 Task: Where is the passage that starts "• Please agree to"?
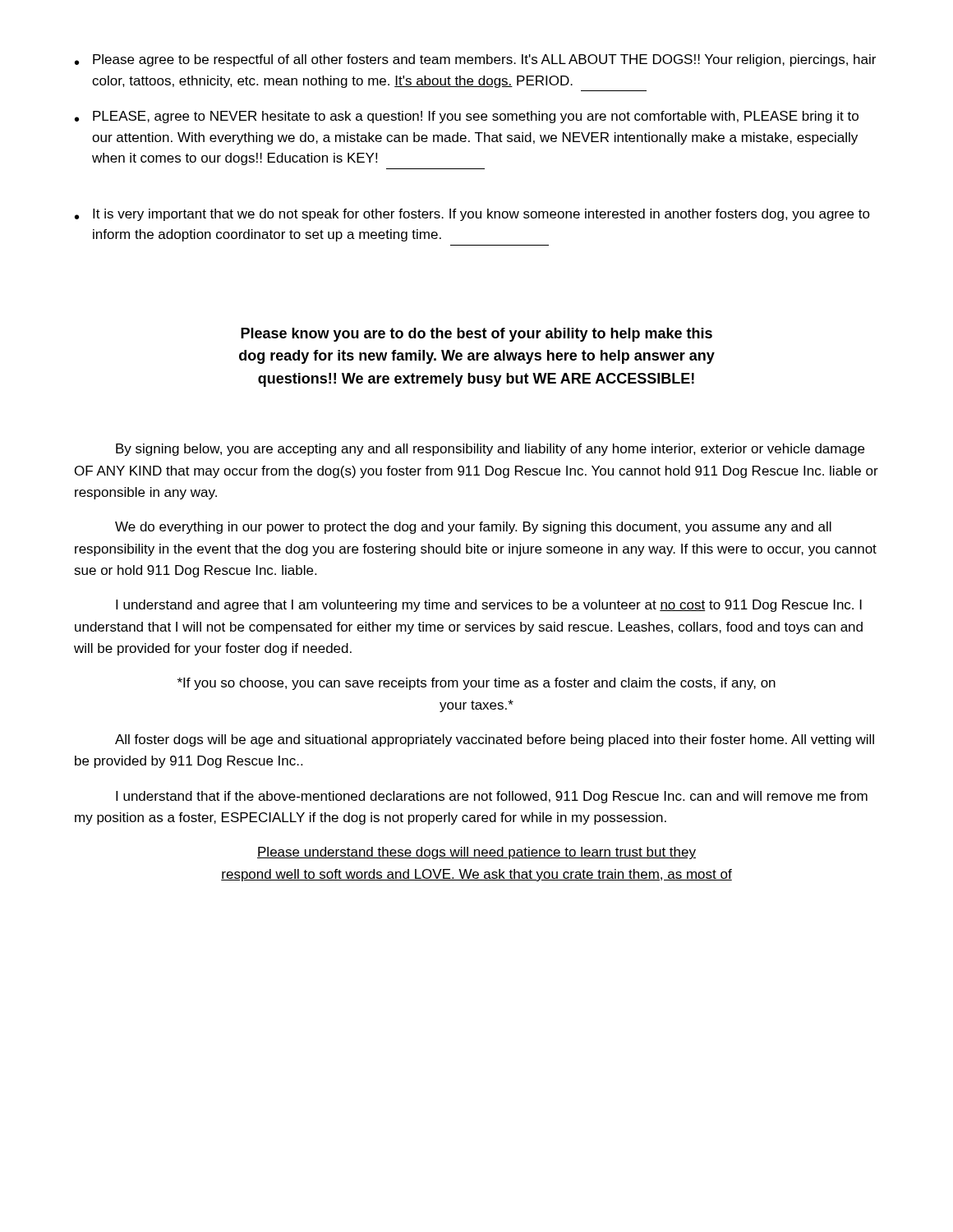476,70
